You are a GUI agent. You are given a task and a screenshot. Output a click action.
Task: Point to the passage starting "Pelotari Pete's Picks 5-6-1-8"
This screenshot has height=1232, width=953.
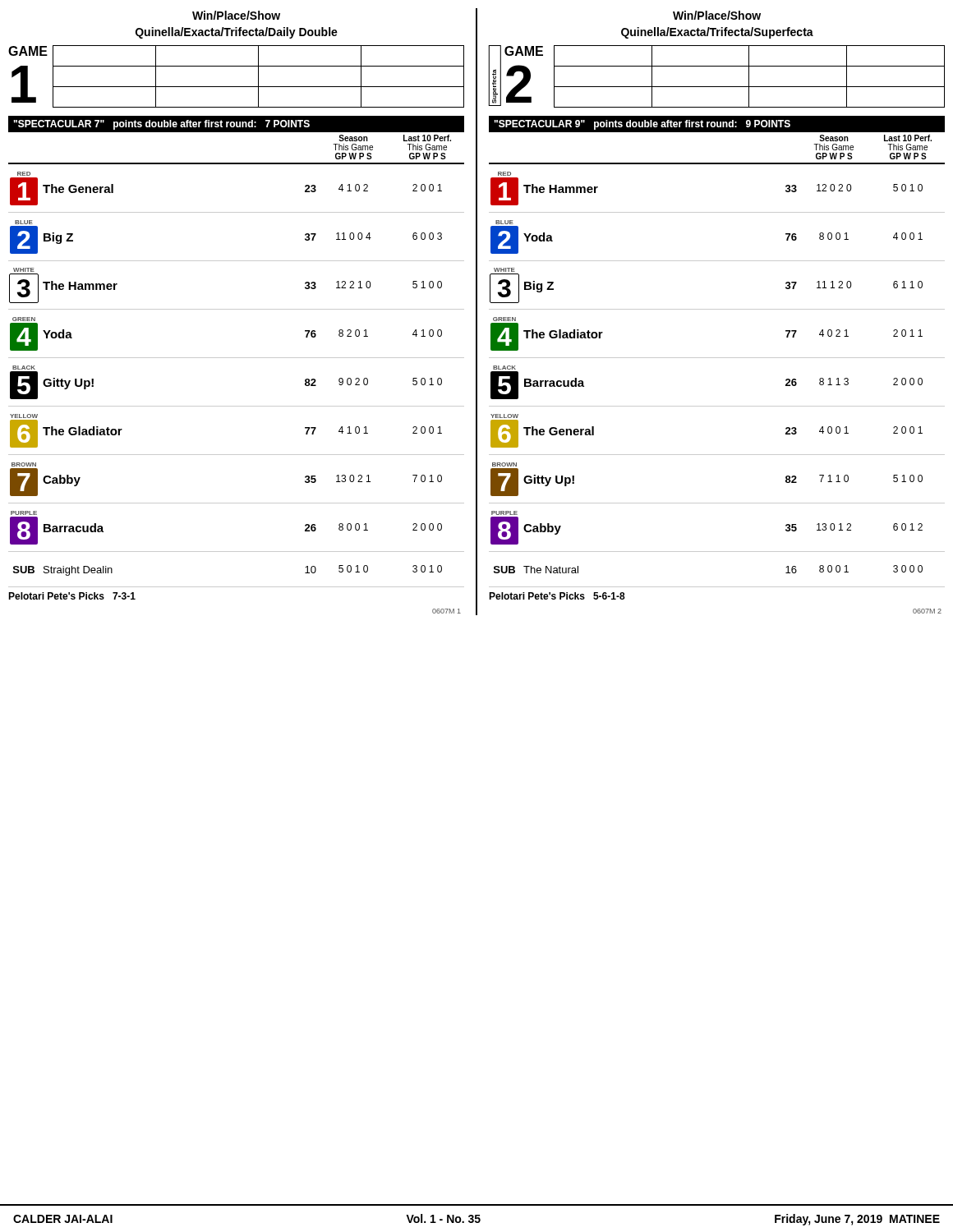click(557, 596)
